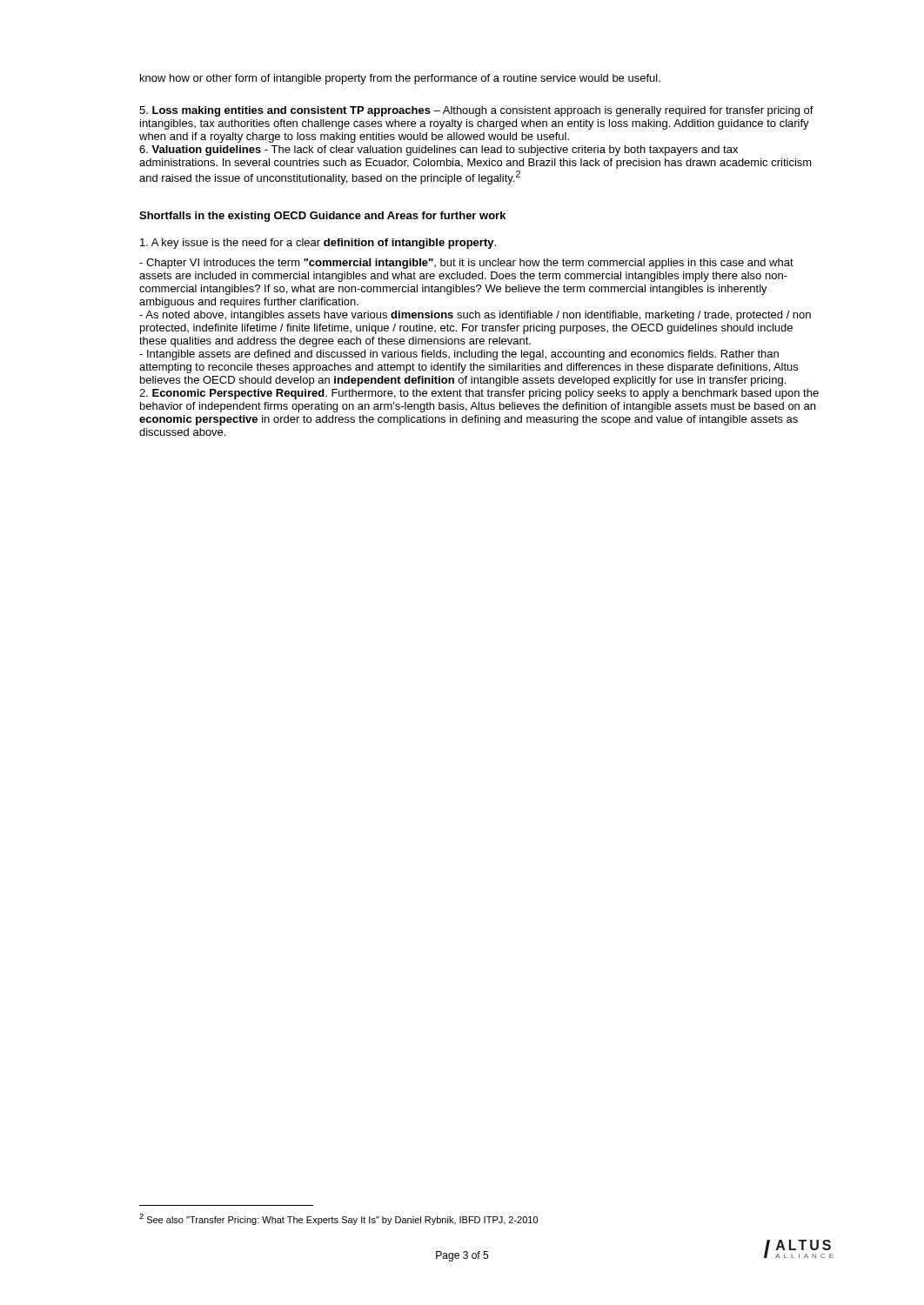
Task: Select the list item that says "2. Economic Perspective Required. Furthermore, to"
Action: coord(479,413)
